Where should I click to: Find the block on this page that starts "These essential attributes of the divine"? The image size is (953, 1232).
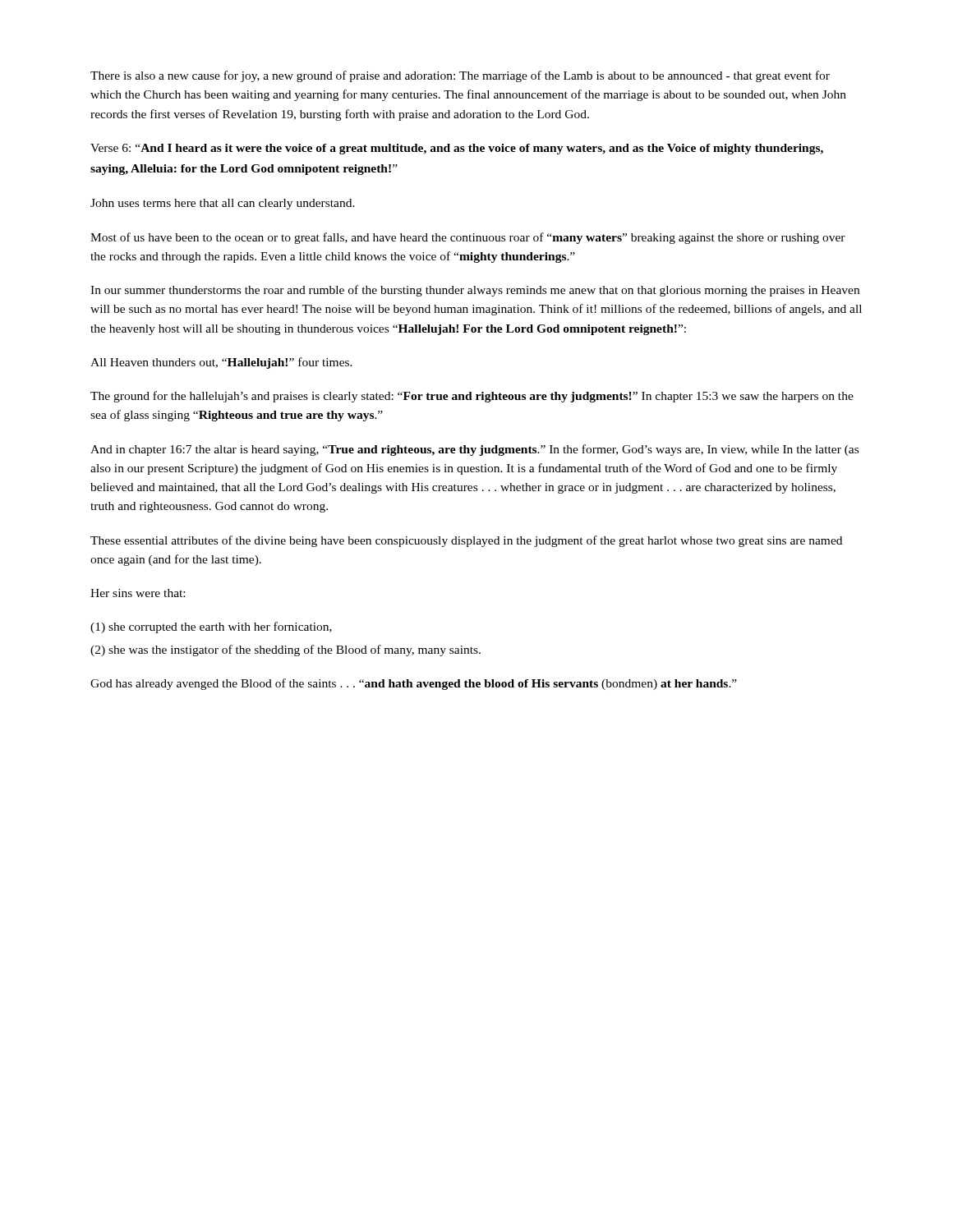point(466,549)
